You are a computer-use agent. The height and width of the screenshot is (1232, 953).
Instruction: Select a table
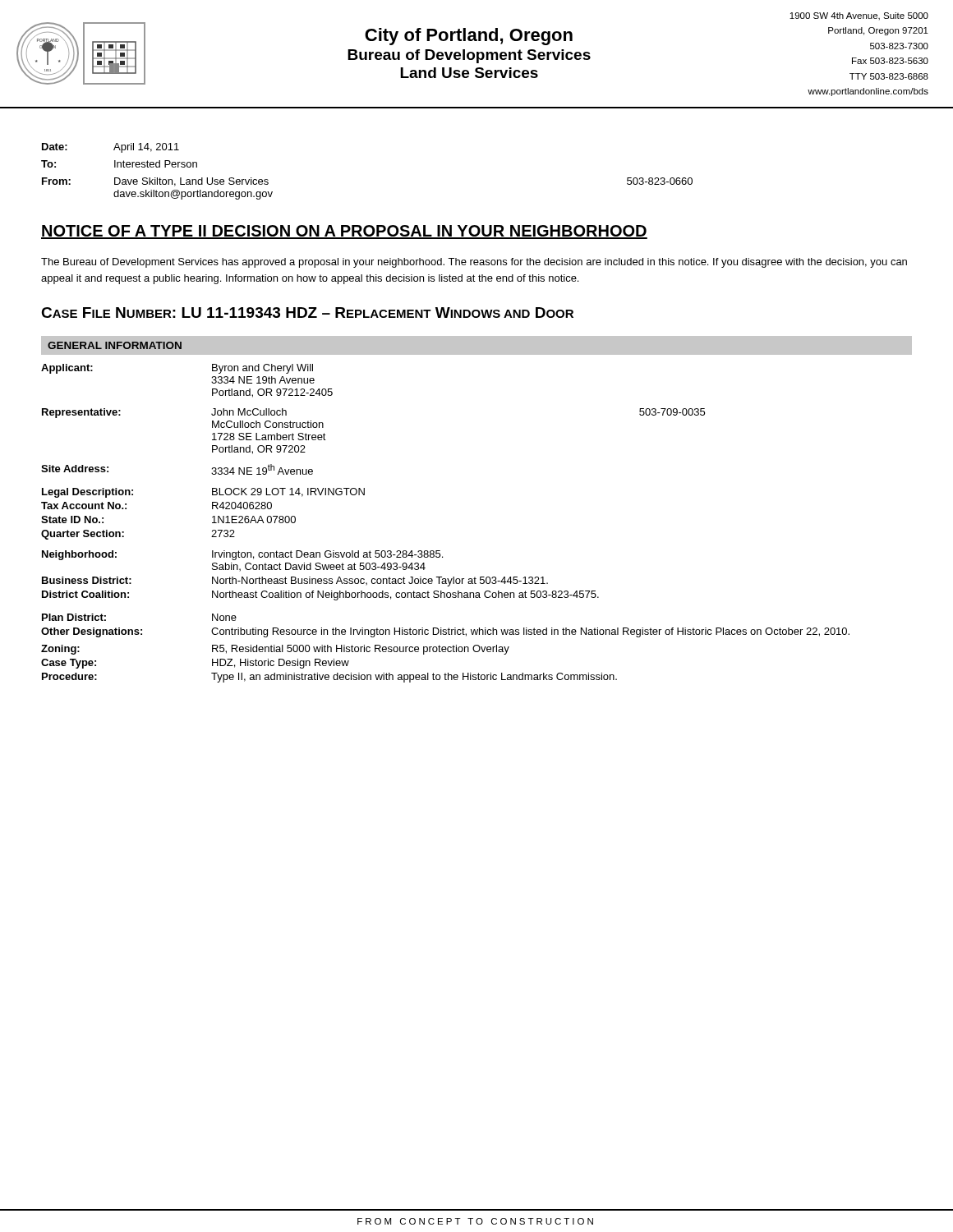[476, 522]
